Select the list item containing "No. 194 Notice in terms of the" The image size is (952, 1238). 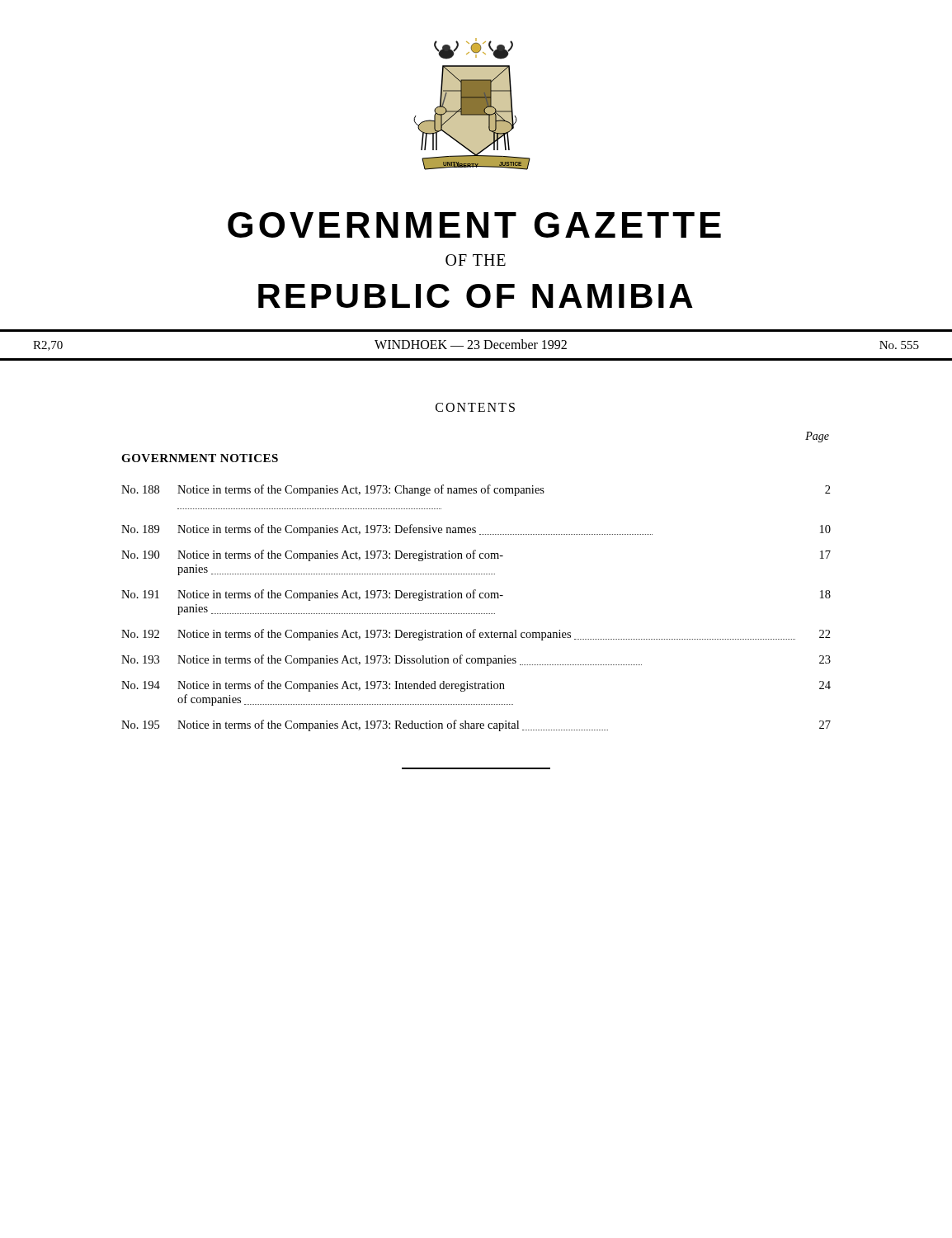coord(476,692)
